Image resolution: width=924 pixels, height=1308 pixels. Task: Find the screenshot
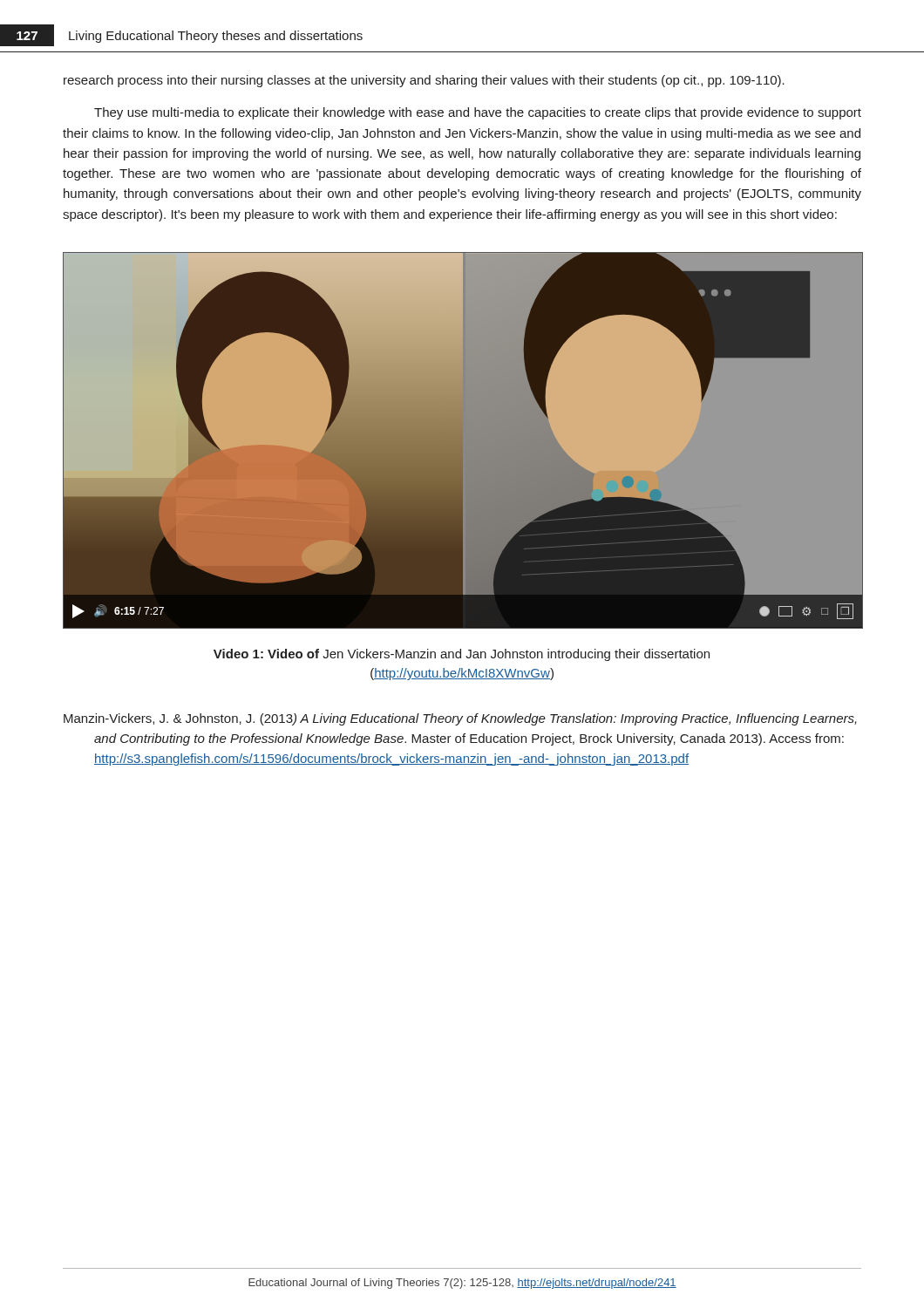coord(462,468)
